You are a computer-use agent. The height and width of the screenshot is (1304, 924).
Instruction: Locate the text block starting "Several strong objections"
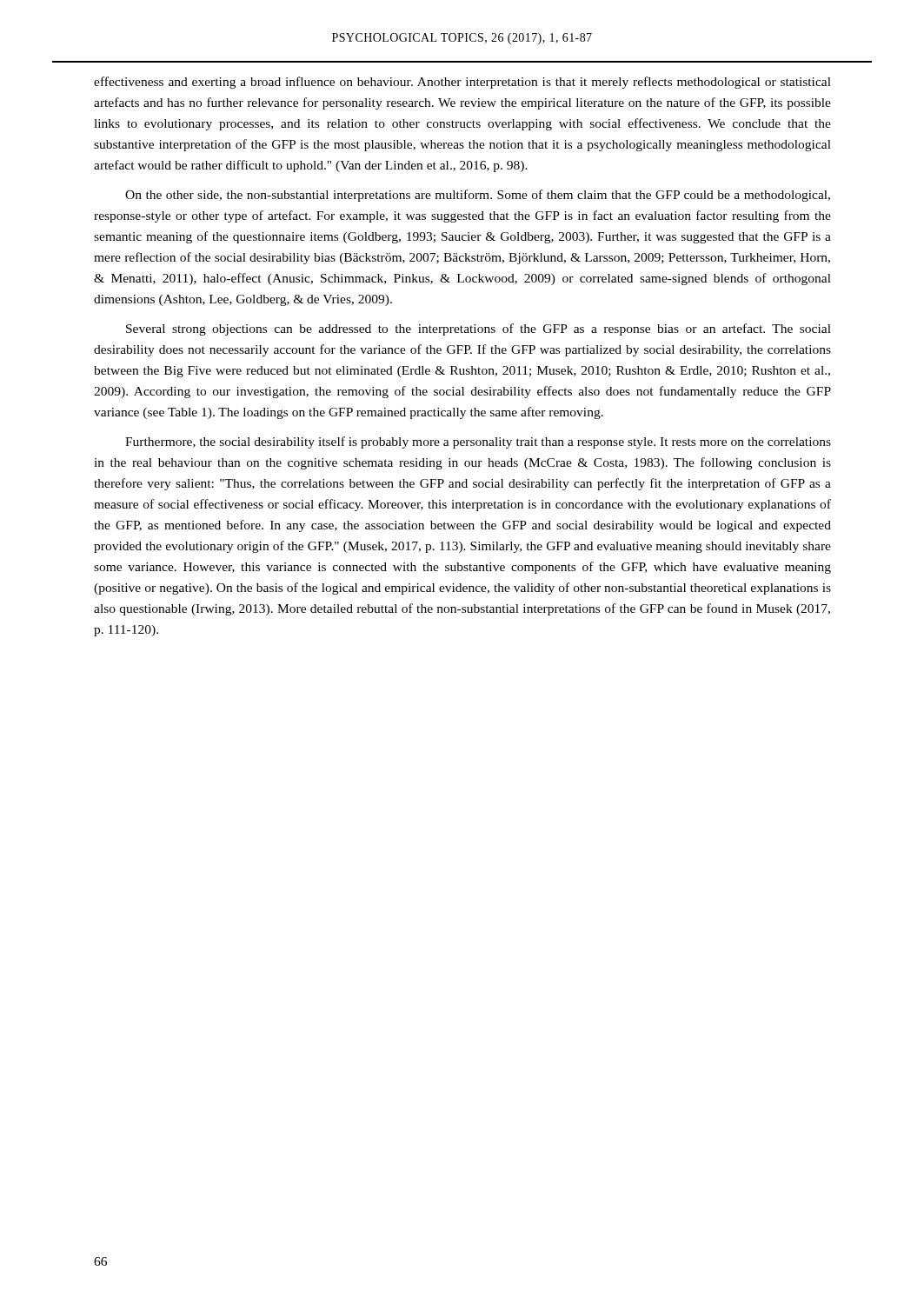tap(462, 370)
